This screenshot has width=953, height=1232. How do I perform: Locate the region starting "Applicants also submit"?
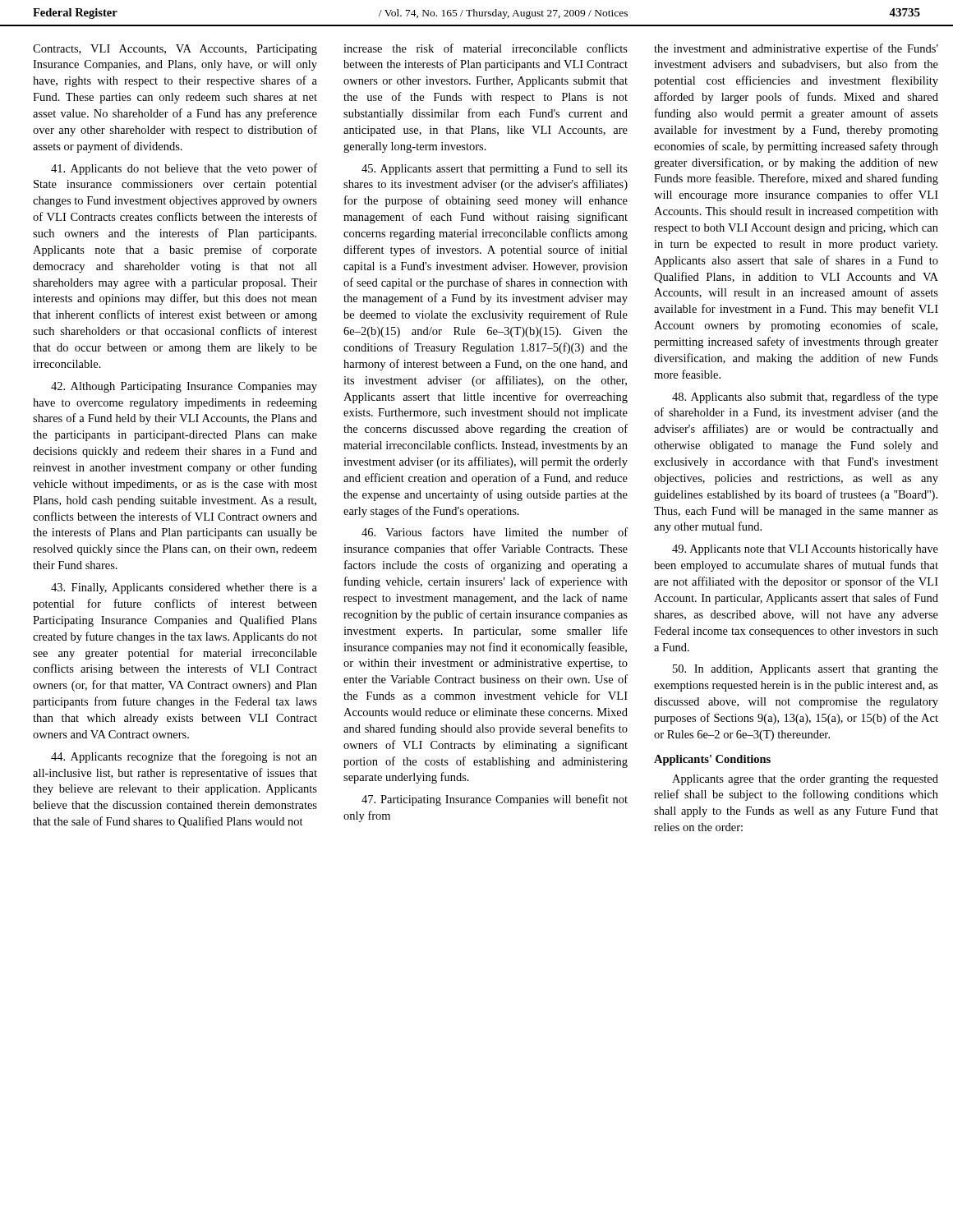(x=796, y=462)
